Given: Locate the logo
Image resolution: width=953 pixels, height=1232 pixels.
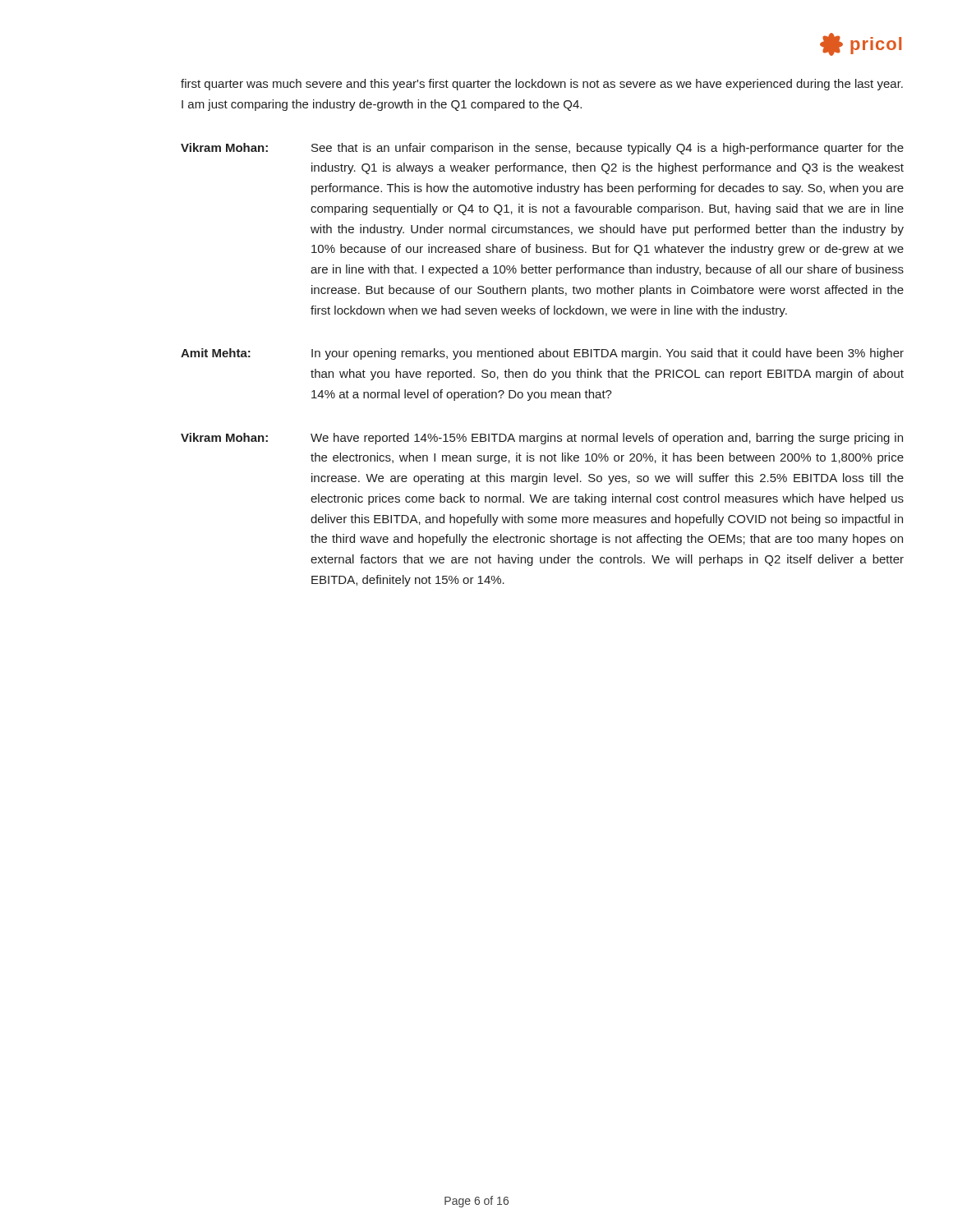Looking at the screenshot, I should [x=859, y=44].
